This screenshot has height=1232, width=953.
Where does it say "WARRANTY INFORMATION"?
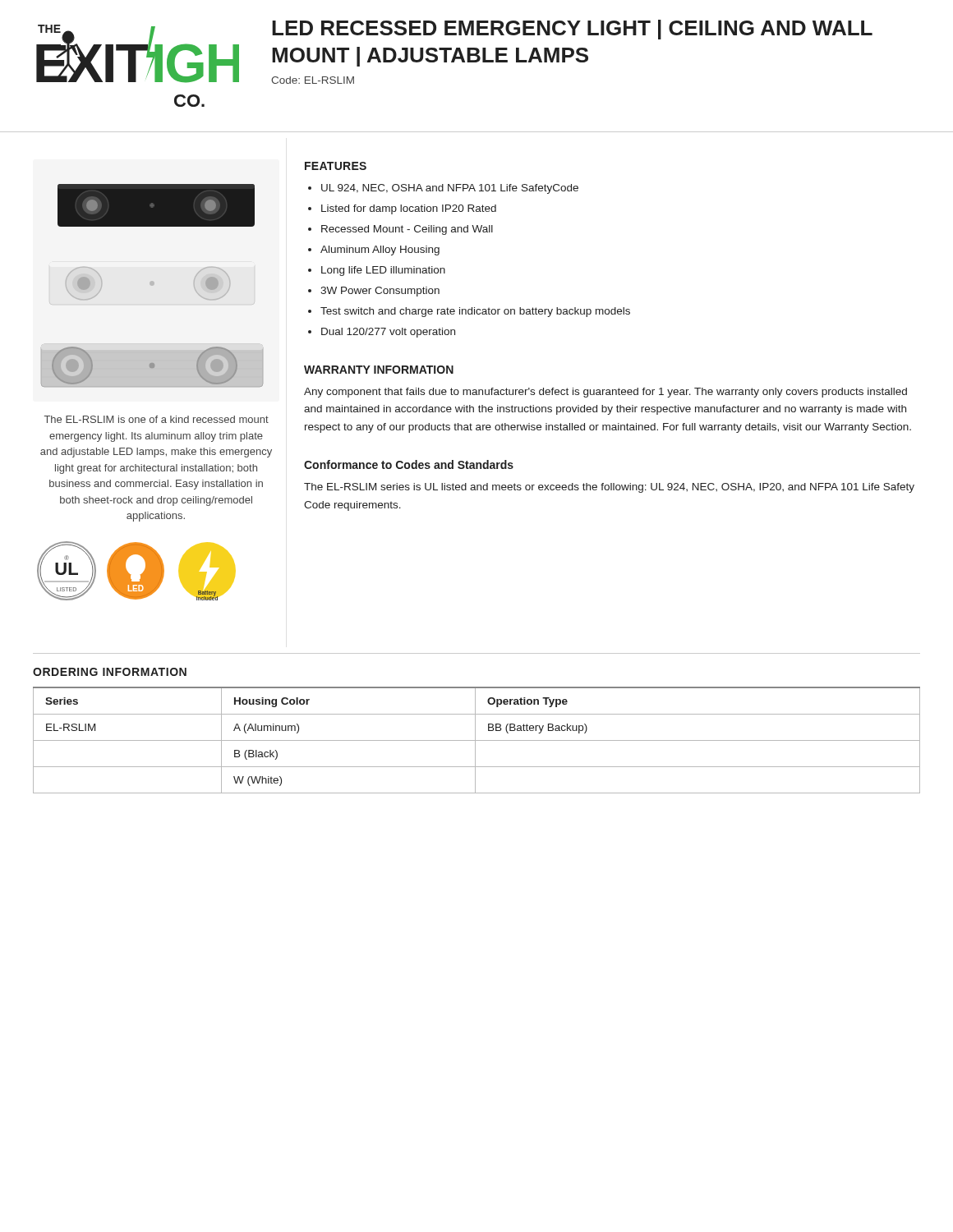tap(379, 369)
